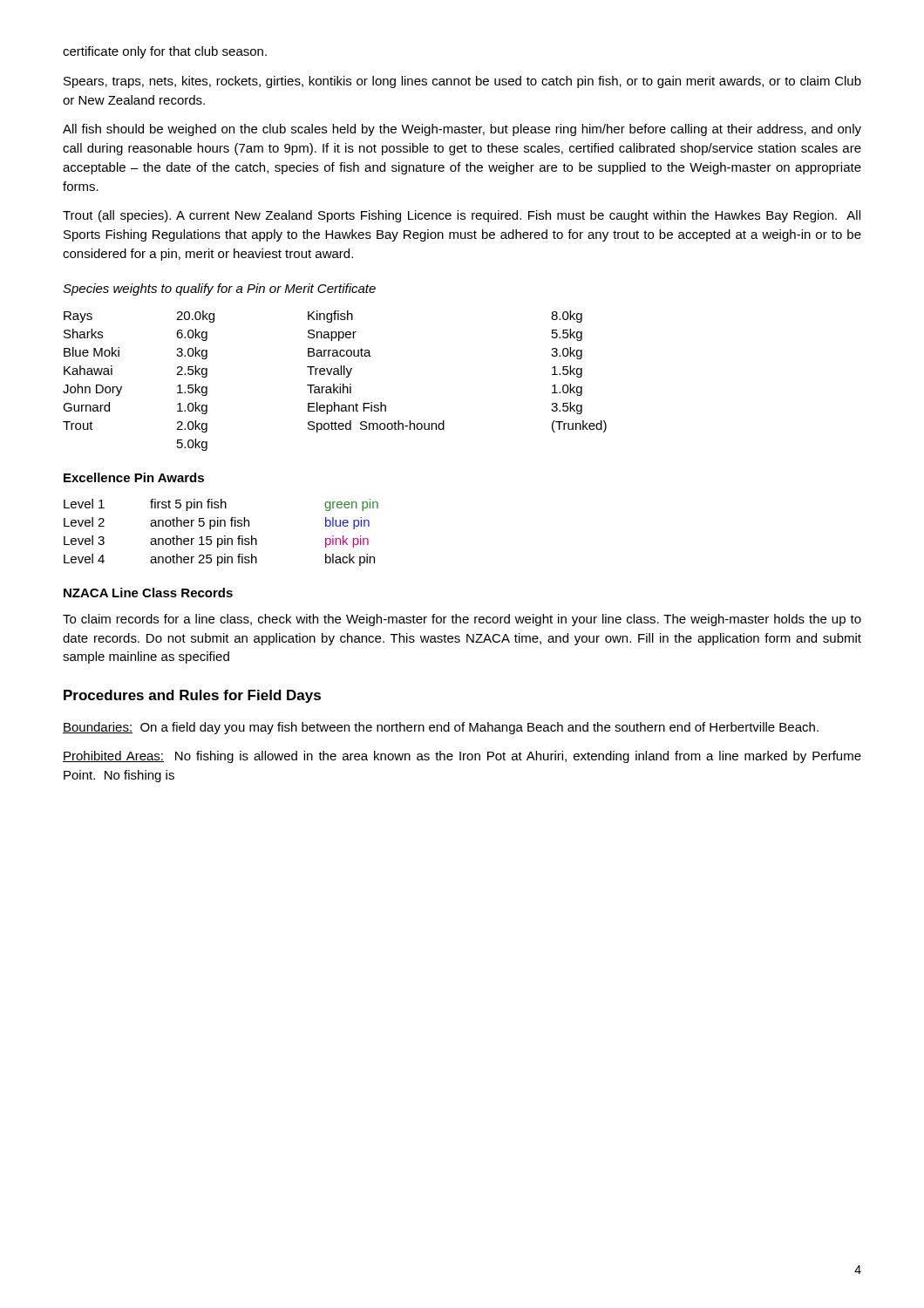Click on the caption that says "Species weights to"
Image resolution: width=924 pixels, height=1308 pixels.
[x=219, y=290]
